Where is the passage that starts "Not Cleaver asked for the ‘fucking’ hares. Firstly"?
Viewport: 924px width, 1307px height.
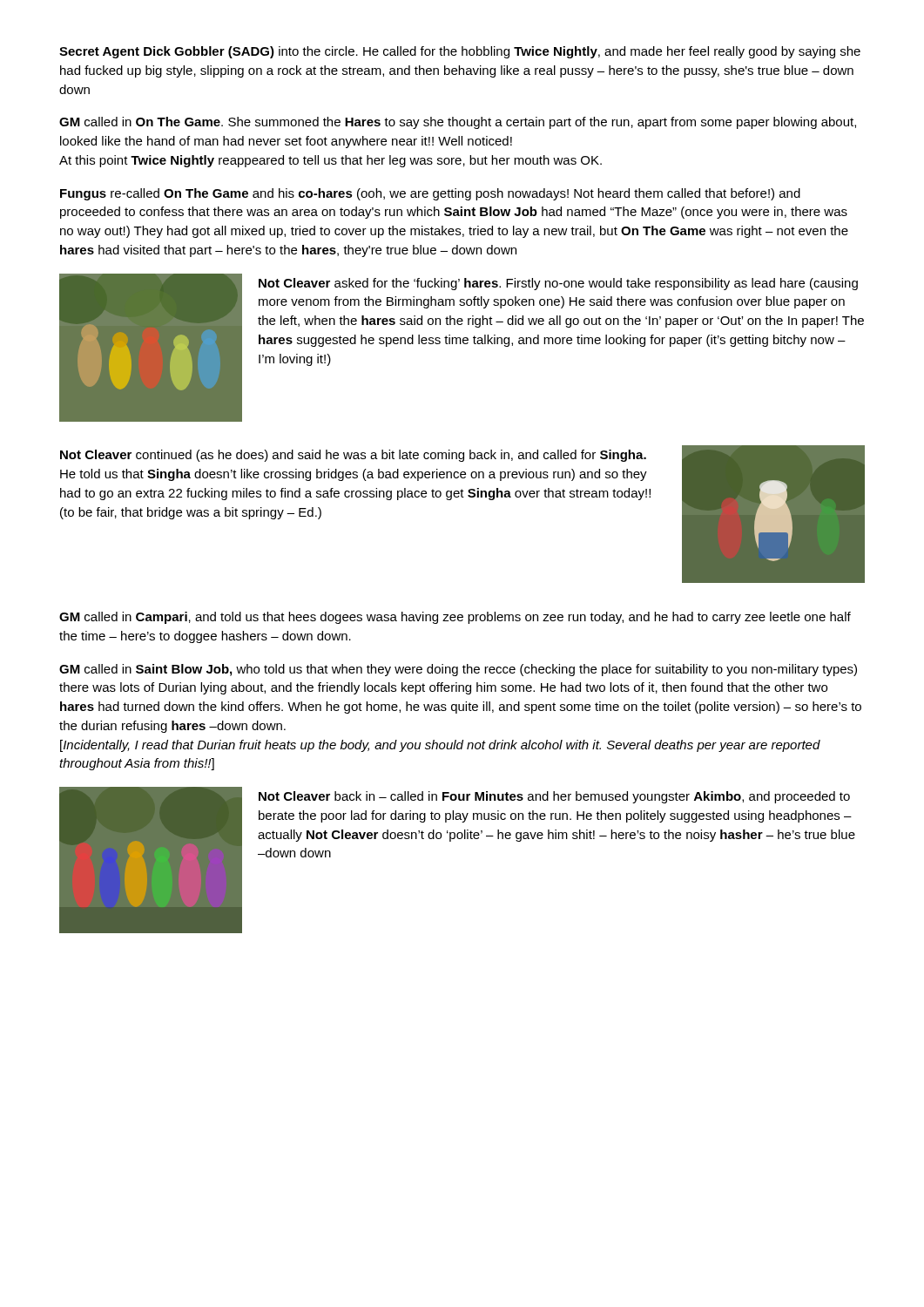point(561,320)
